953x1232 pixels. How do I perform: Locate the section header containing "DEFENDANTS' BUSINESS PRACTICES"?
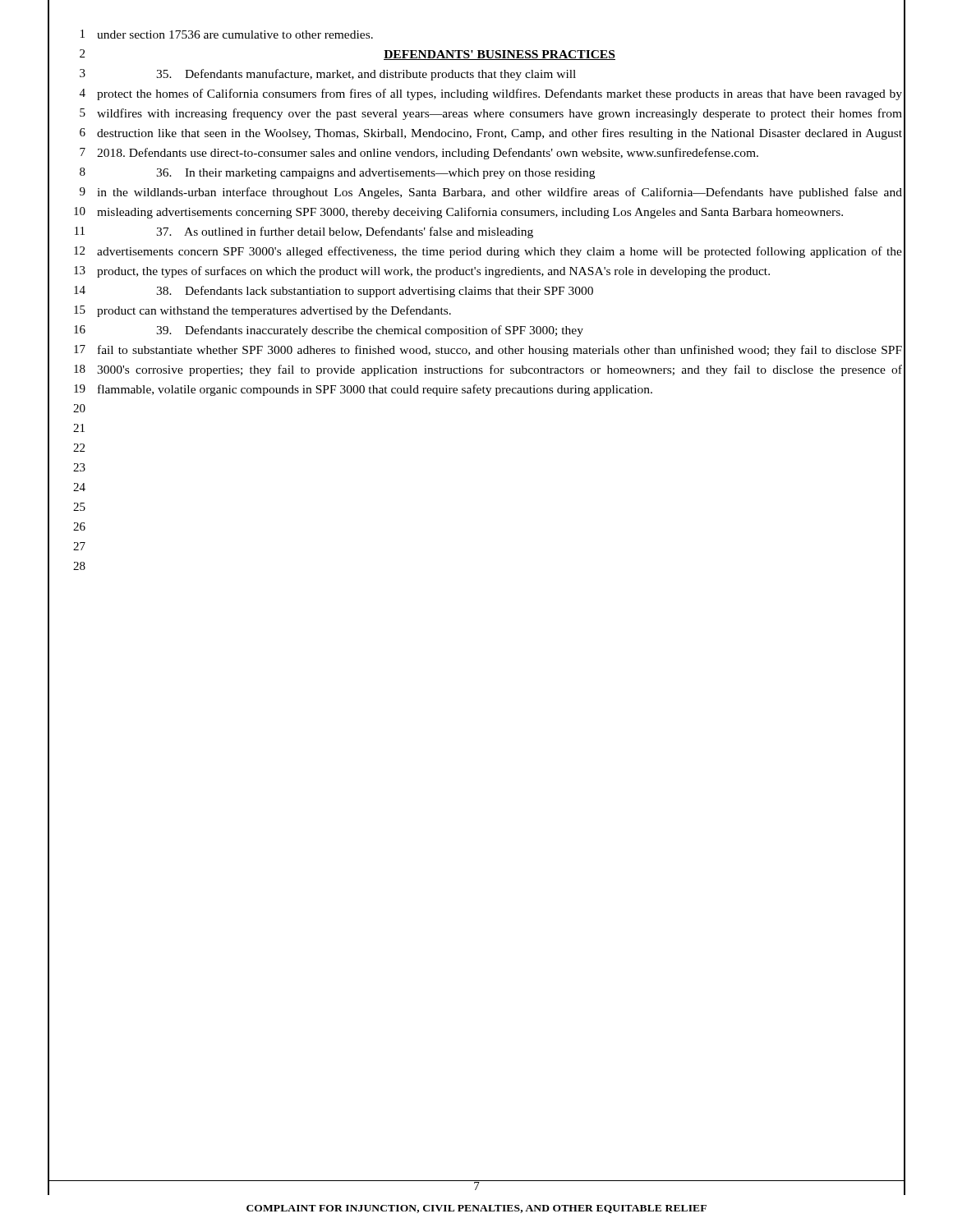(x=499, y=54)
